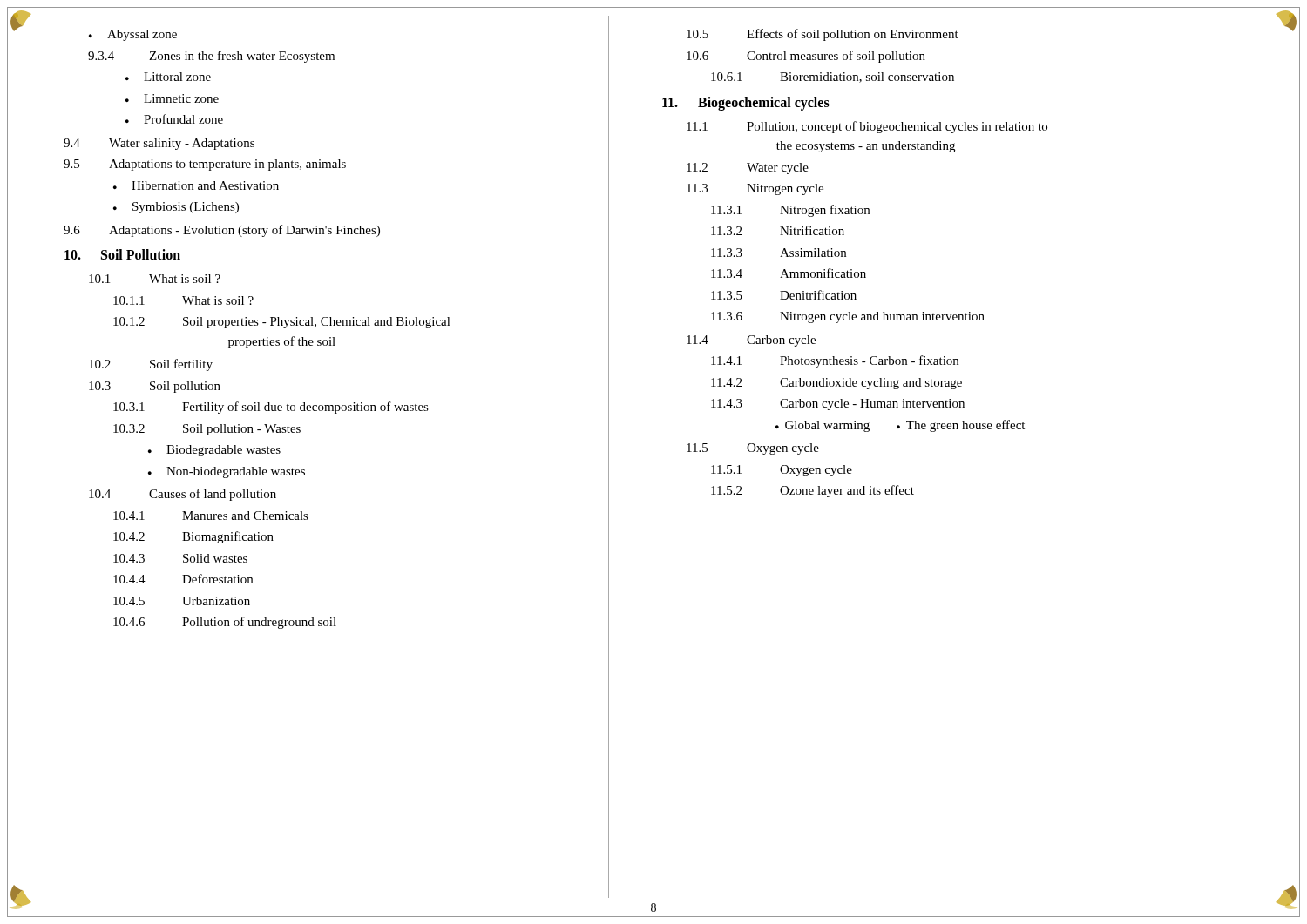This screenshot has height=924, width=1307.
Task: Select the block starting "11.5.2 Ozone layer and its effect"
Action: point(813,491)
